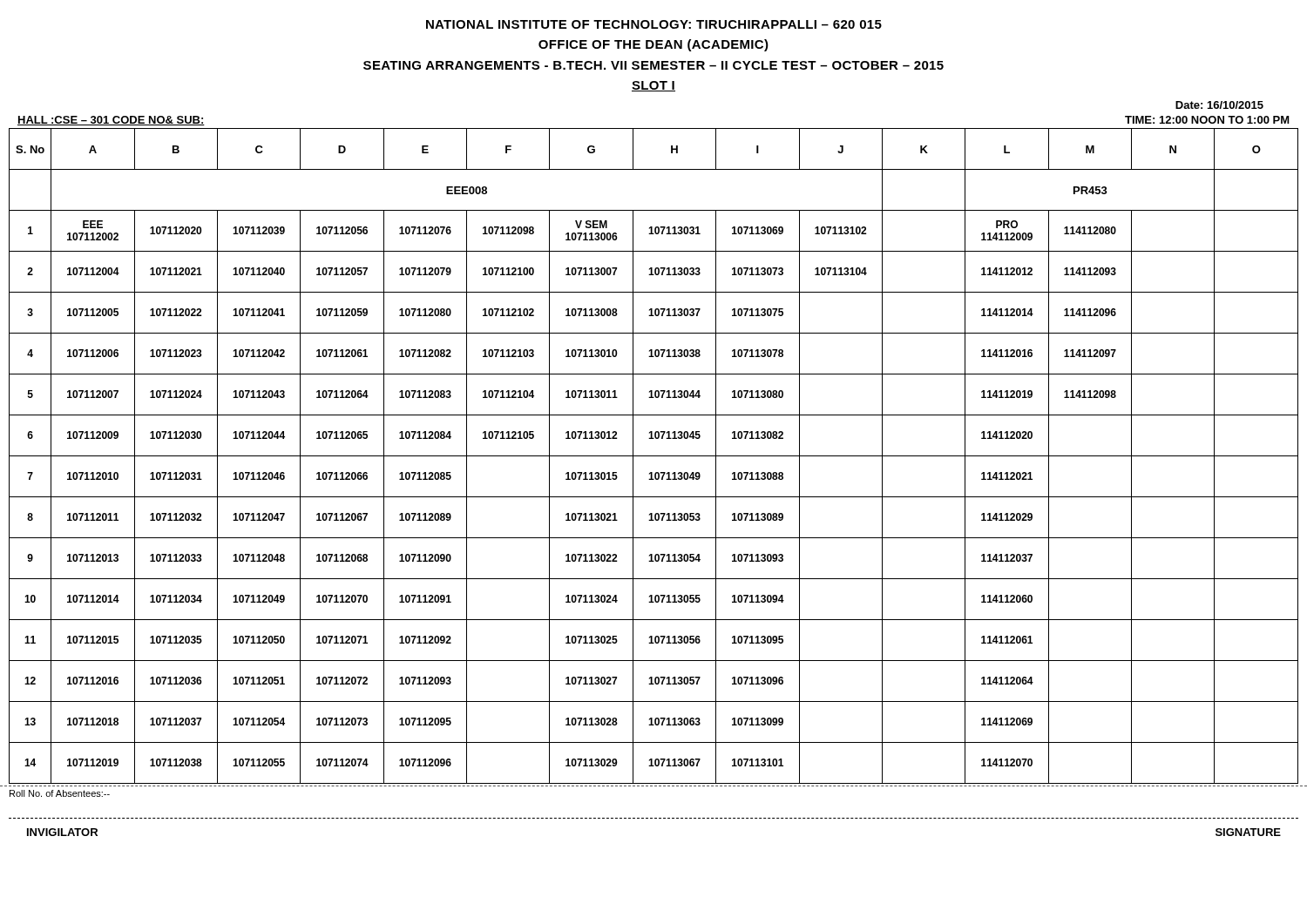Locate the table with the text "S. No"
The image size is (1307, 924).
[654, 456]
